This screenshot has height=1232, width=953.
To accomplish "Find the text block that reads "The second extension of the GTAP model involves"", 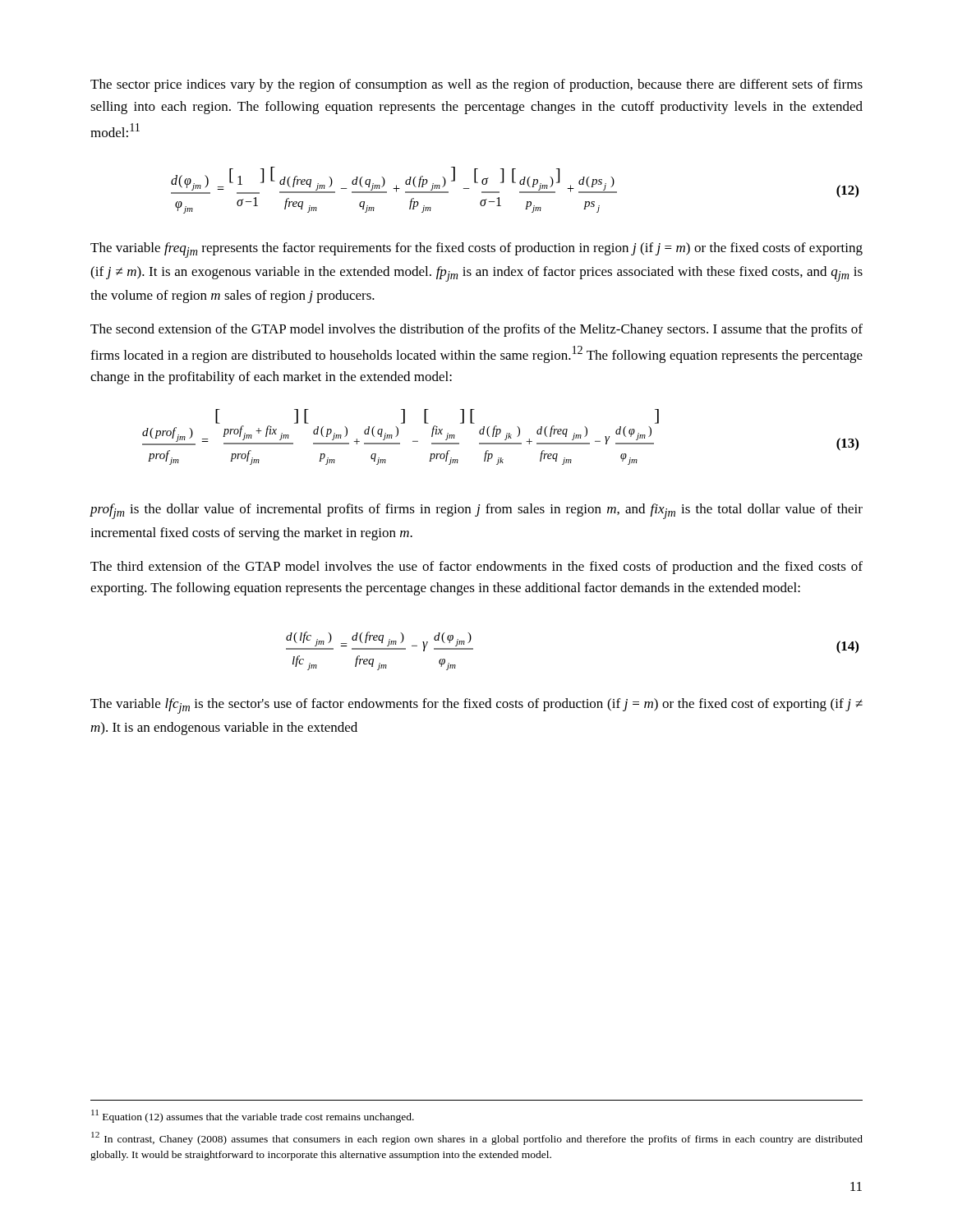I will click(x=476, y=353).
